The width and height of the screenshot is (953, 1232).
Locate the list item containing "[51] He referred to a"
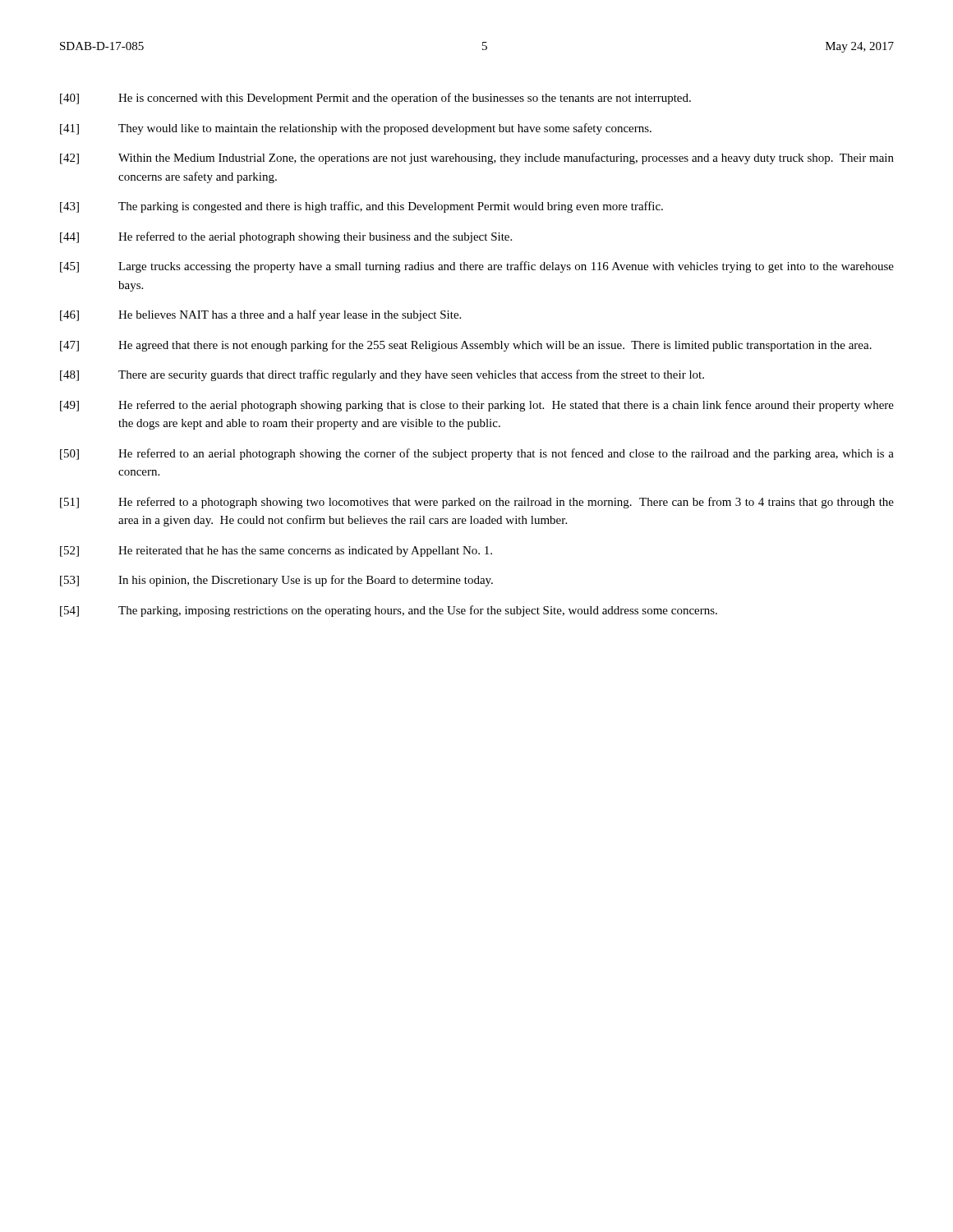coord(476,511)
